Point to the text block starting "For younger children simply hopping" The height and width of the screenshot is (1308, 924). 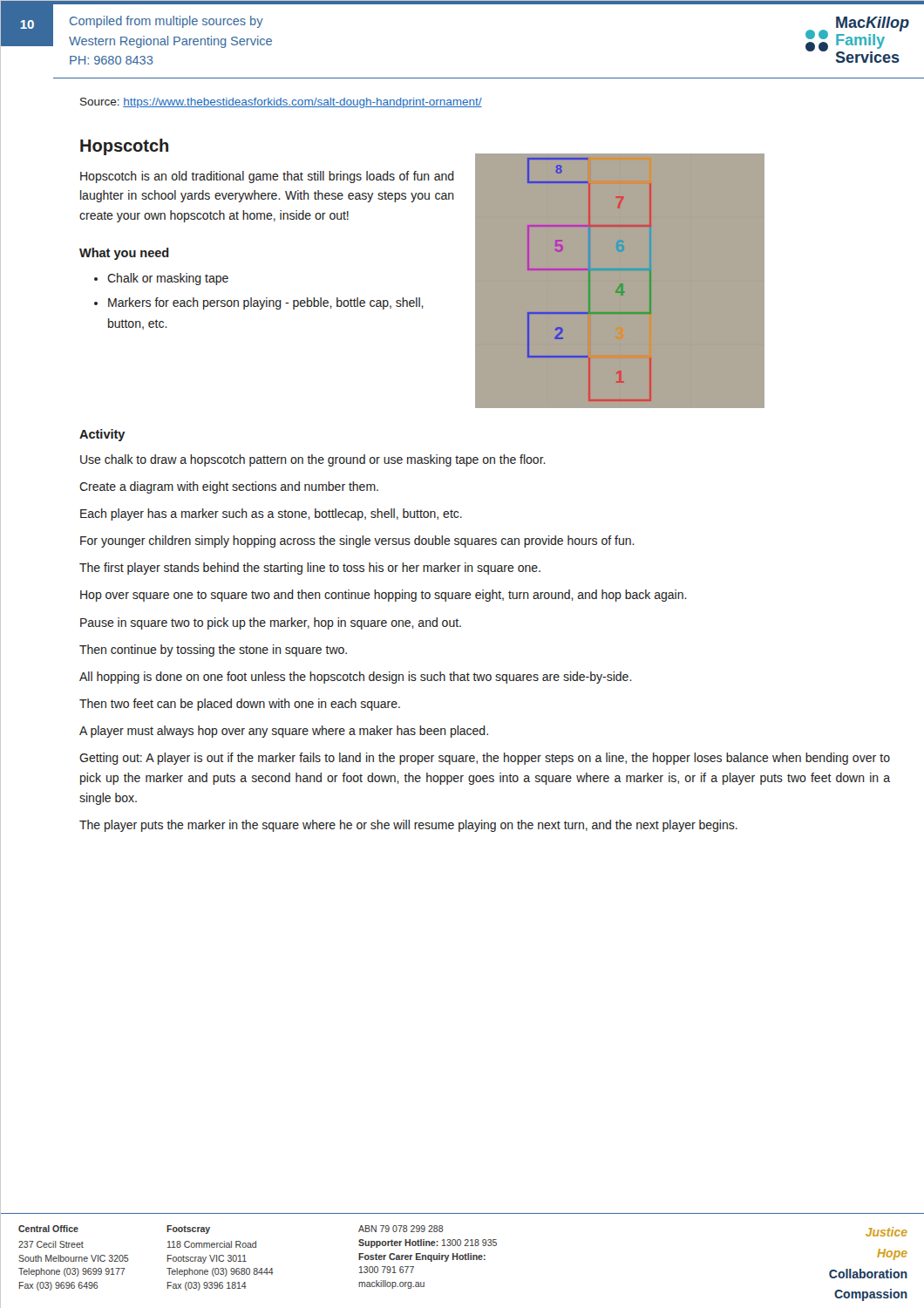pyautogui.click(x=357, y=541)
